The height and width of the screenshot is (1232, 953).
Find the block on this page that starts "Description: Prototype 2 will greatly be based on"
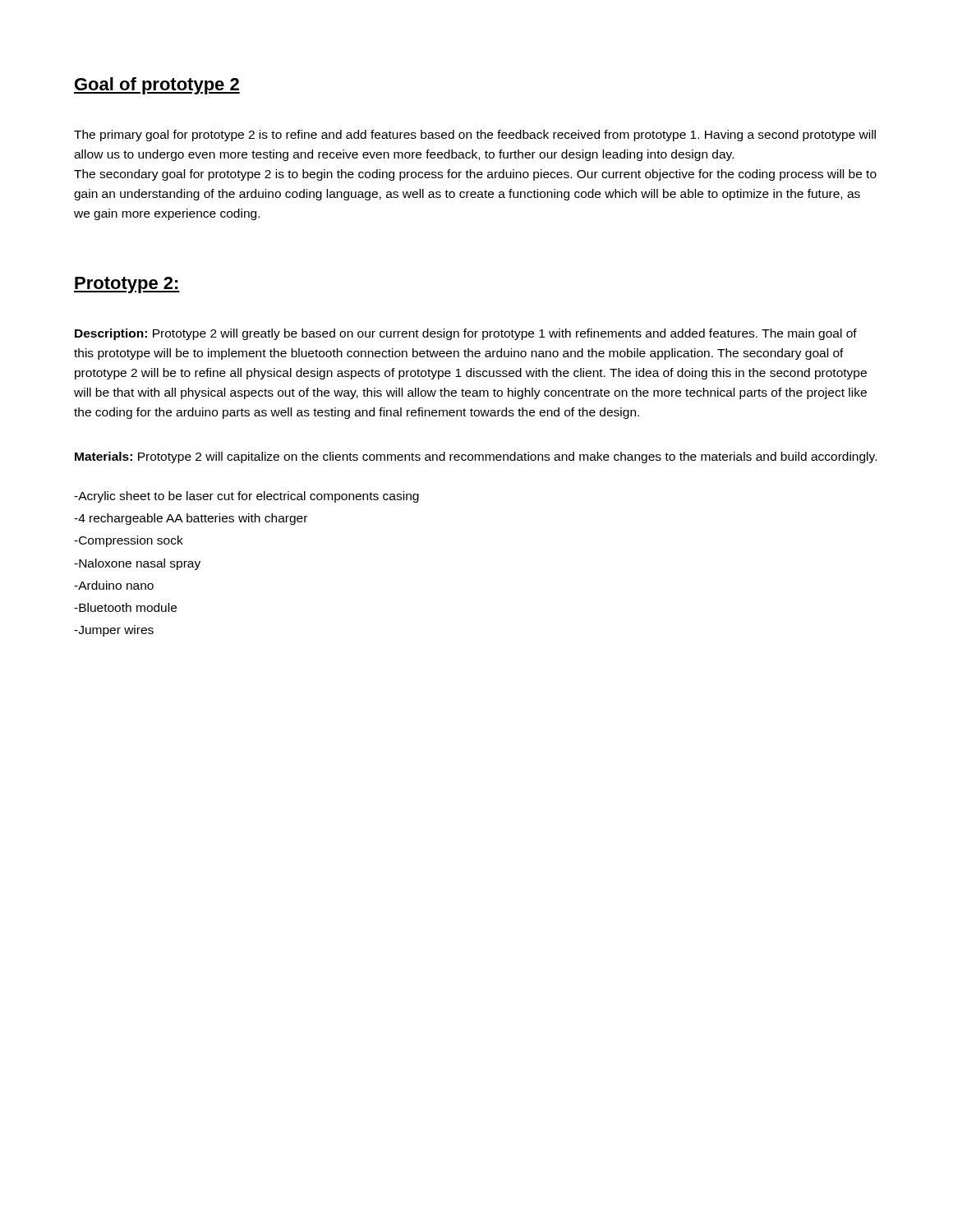click(471, 373)
